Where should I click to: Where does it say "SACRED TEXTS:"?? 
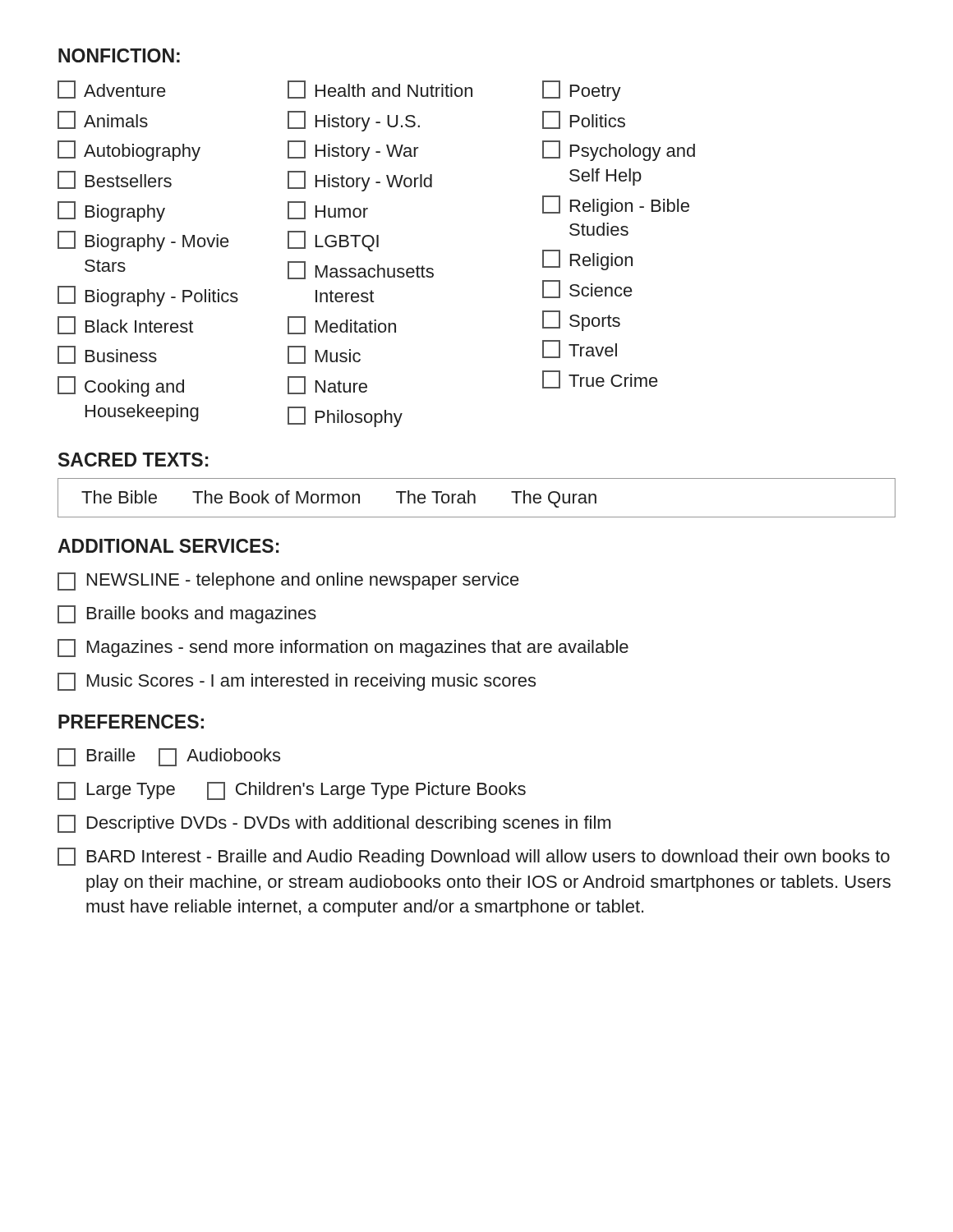(x=134, y=460)
